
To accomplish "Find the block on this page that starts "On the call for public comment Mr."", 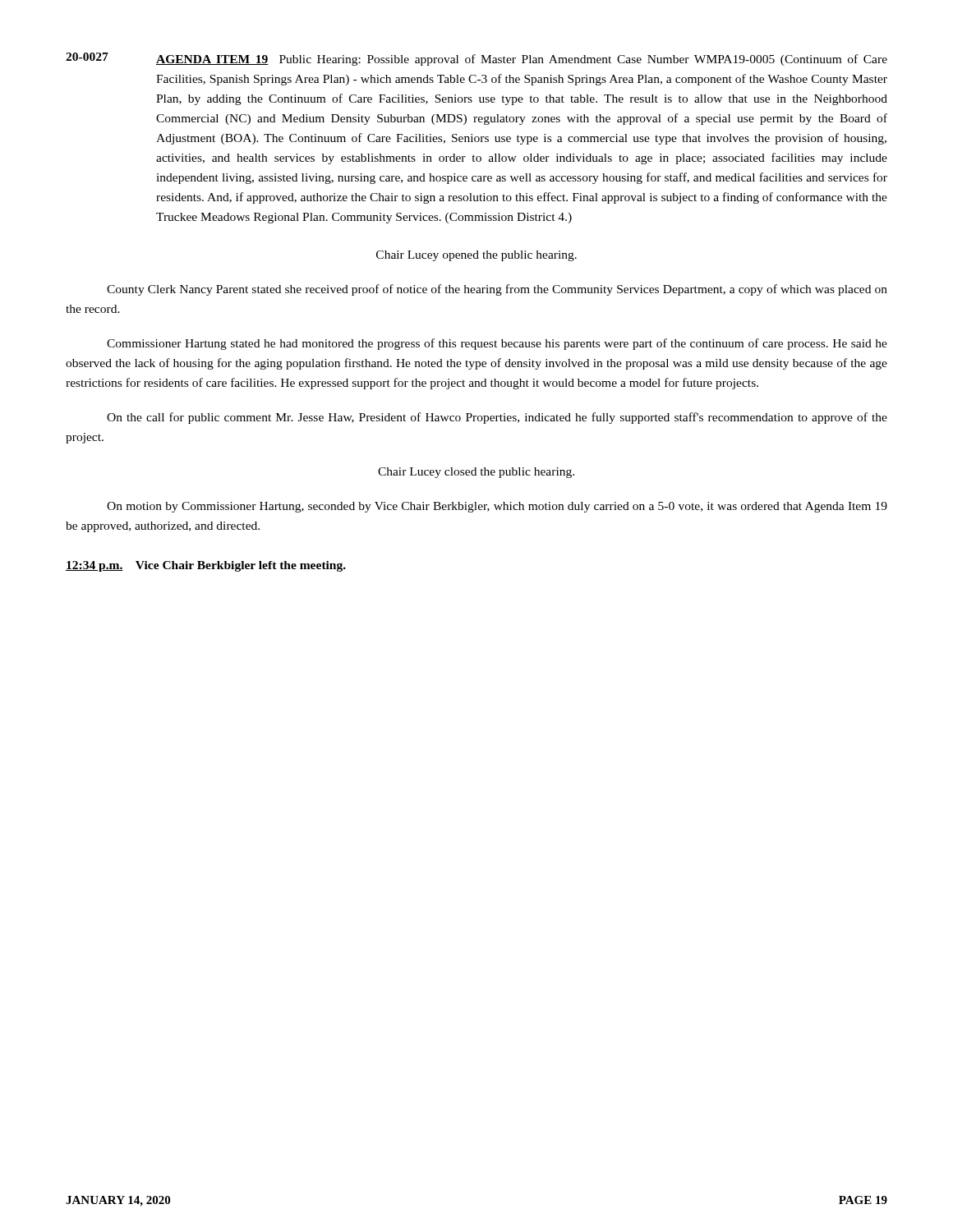I will (476, 427).
